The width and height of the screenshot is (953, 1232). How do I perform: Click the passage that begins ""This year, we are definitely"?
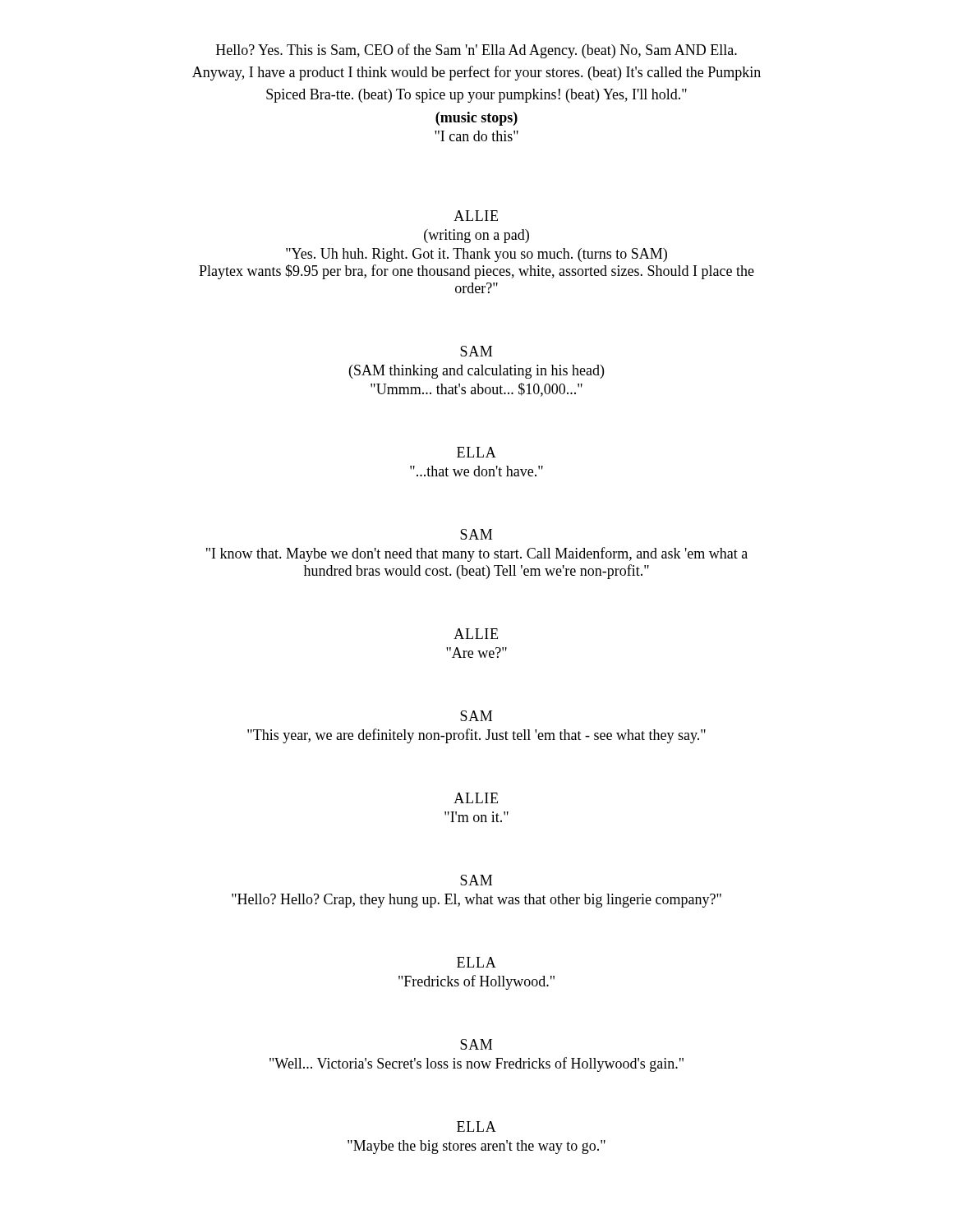tap(476, 735)
